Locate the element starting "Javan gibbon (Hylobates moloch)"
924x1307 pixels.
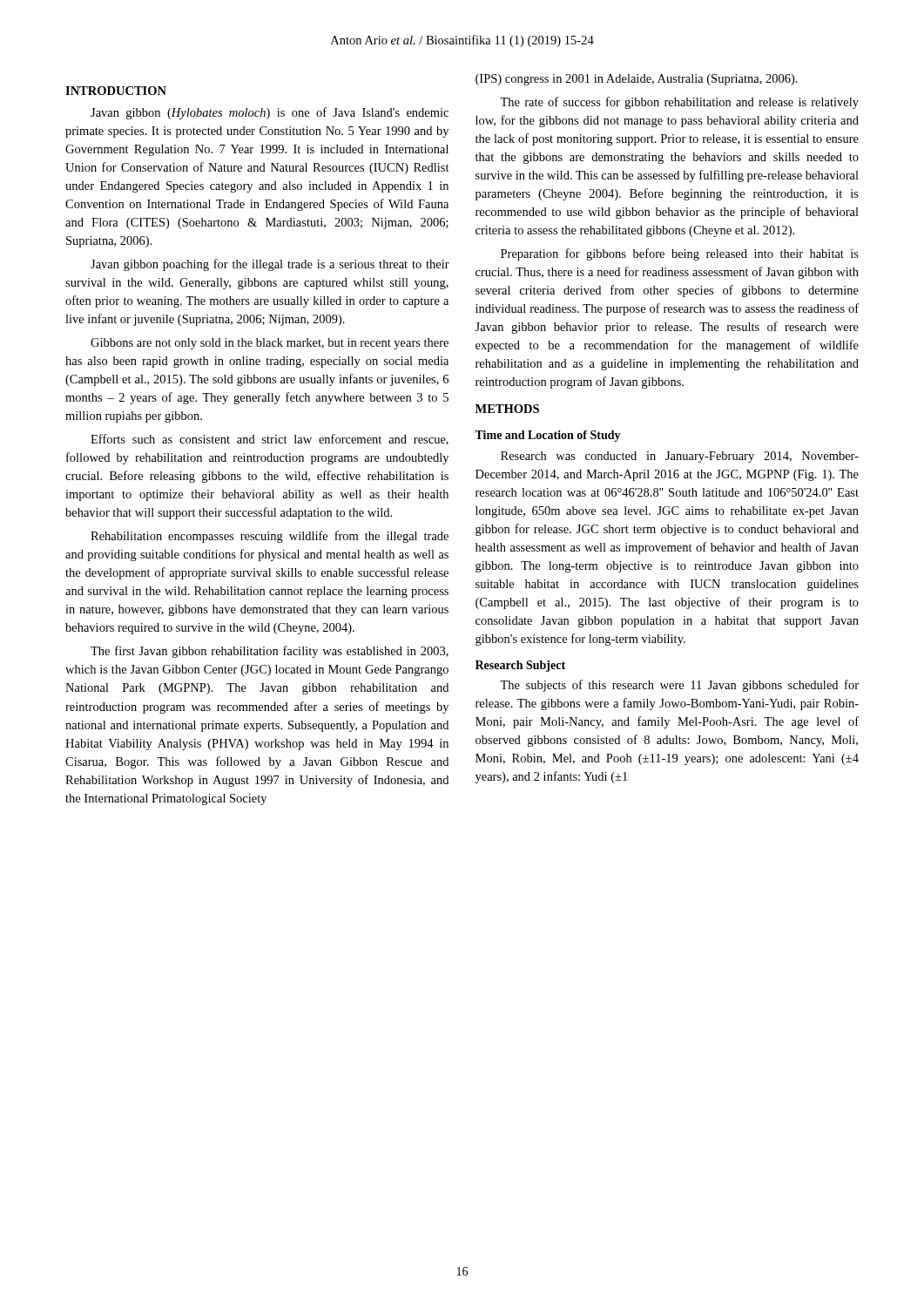coord(257,177)
